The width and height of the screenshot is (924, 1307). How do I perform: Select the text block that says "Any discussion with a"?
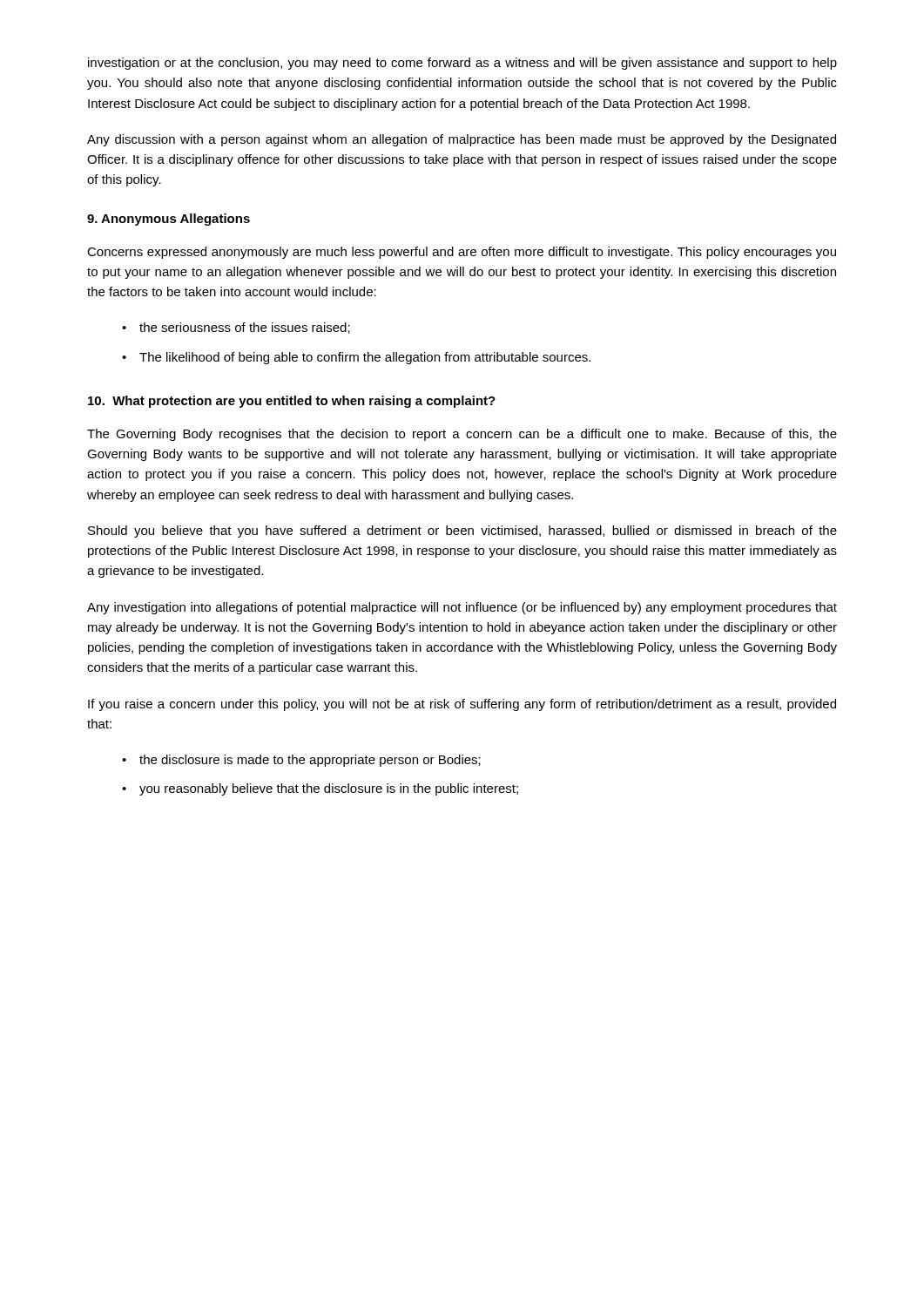[462, 159]
